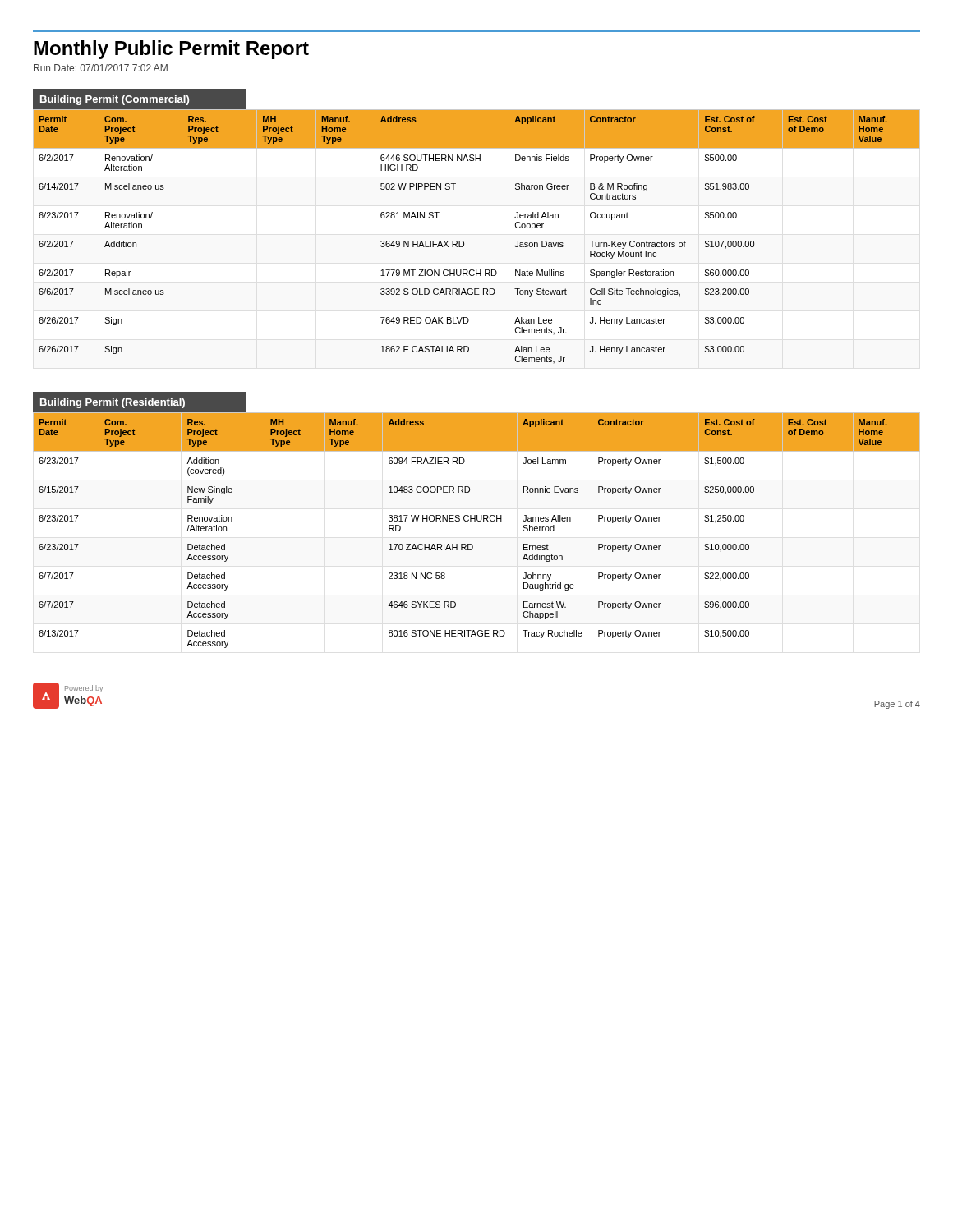This screenshot has height=1232, width=953.
Task: Click on the table containing "8016 STONE HERITAGE RD"
Action: click(x=476, y=533)
